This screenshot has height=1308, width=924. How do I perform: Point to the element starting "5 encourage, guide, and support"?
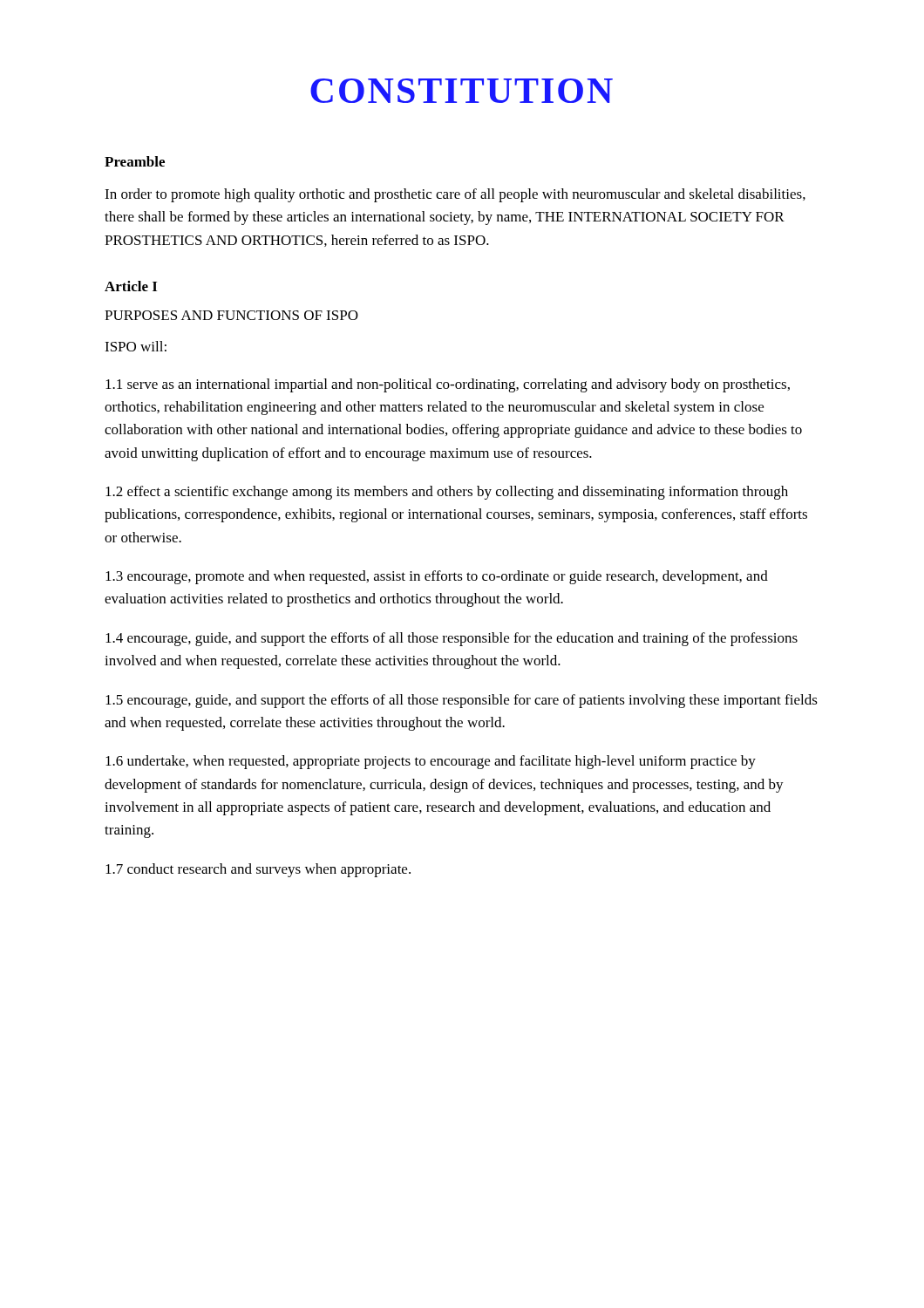tap(461, 711)
